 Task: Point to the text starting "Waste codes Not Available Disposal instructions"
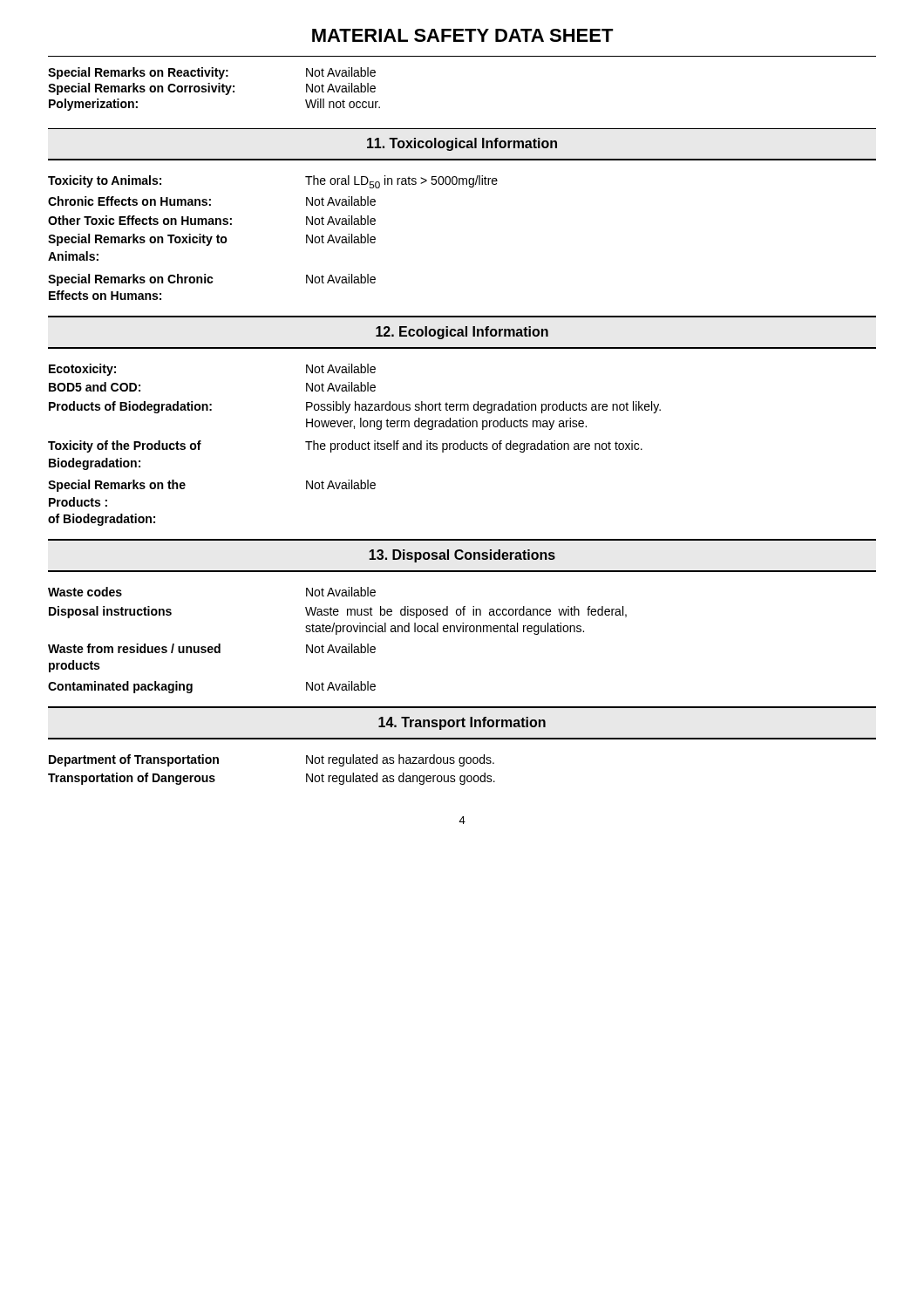tap(462, 640)
